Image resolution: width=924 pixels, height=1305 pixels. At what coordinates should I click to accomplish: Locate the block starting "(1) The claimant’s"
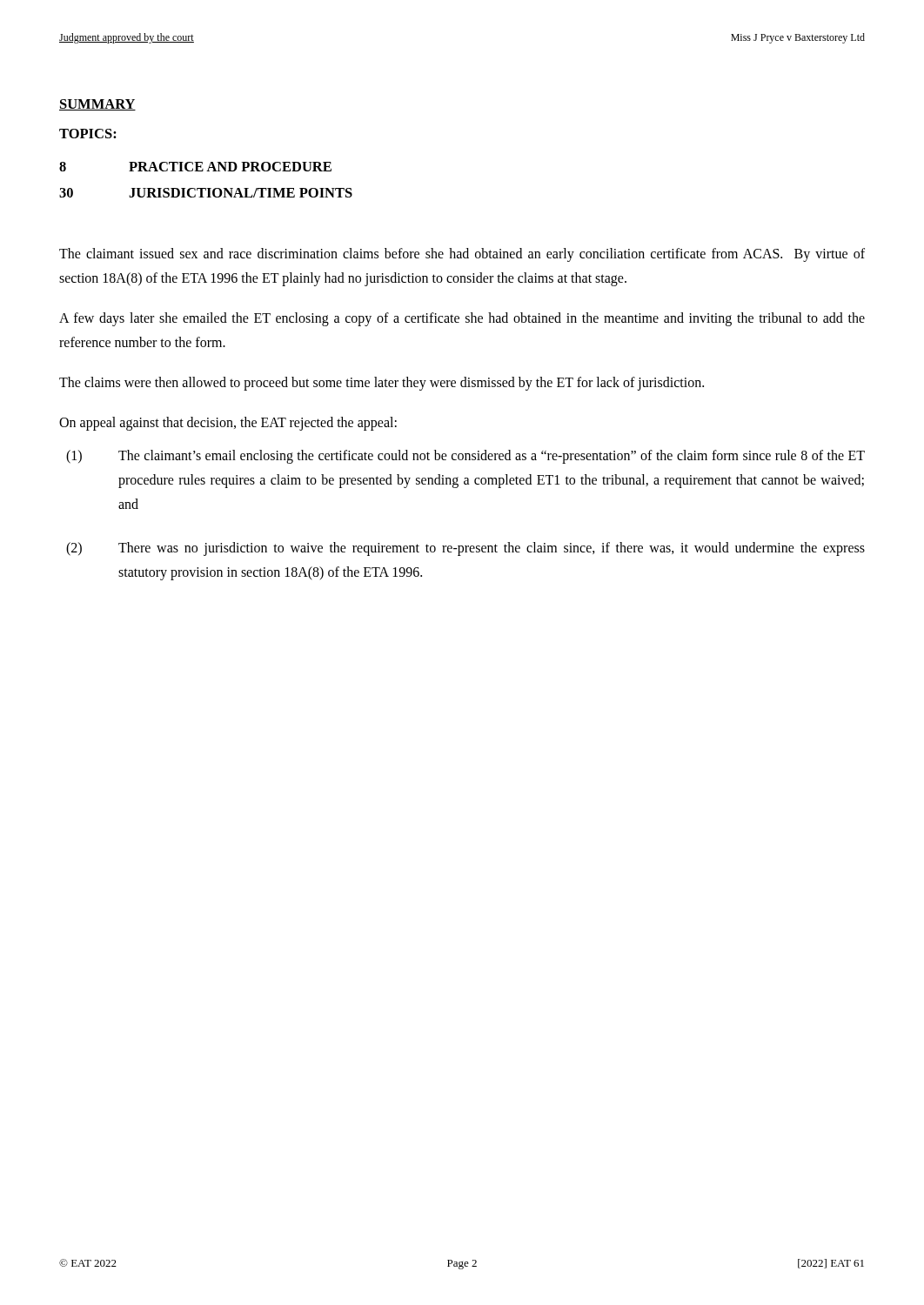[462, 480]
